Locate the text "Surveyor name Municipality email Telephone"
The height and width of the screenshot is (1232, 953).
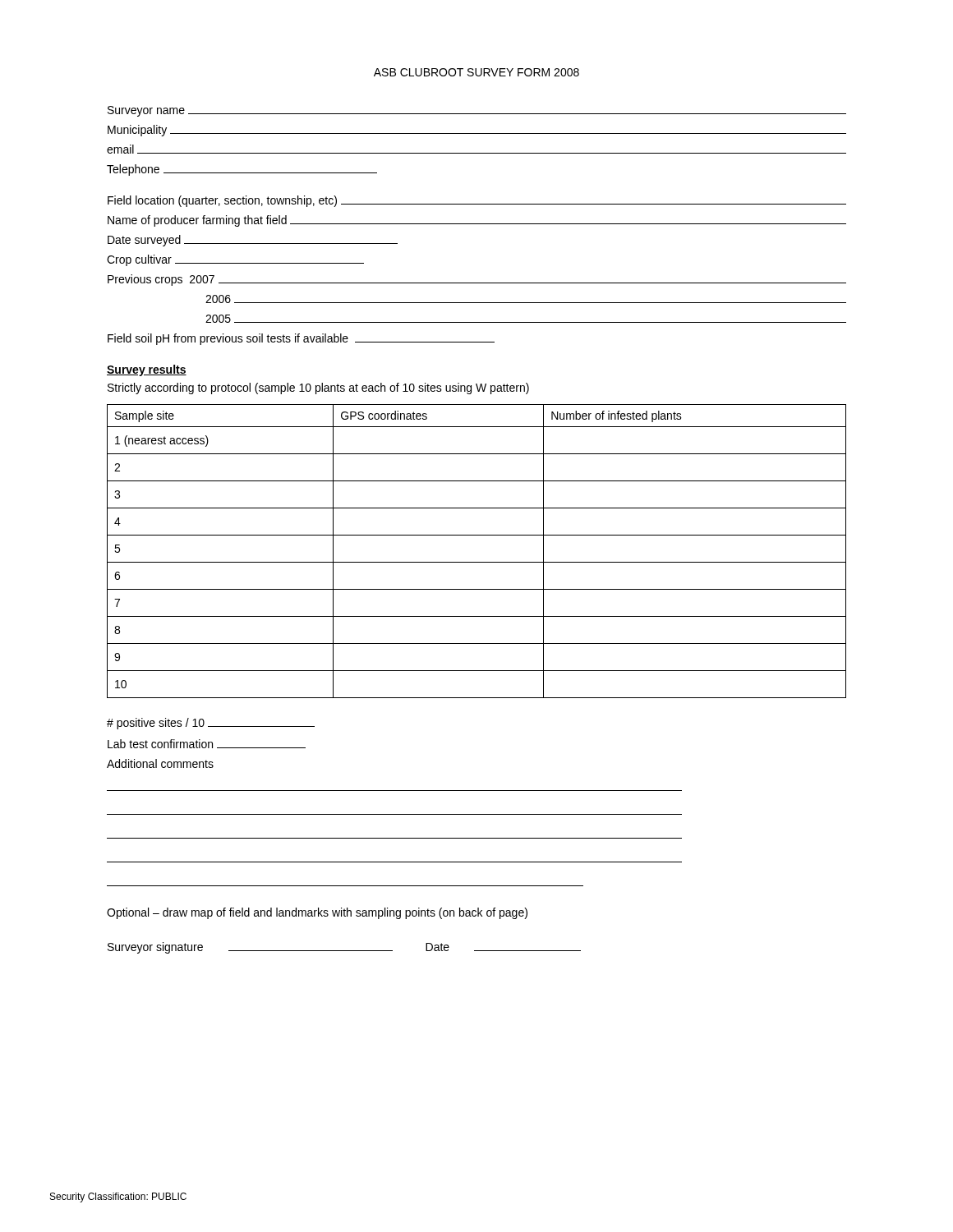[476, 139]
